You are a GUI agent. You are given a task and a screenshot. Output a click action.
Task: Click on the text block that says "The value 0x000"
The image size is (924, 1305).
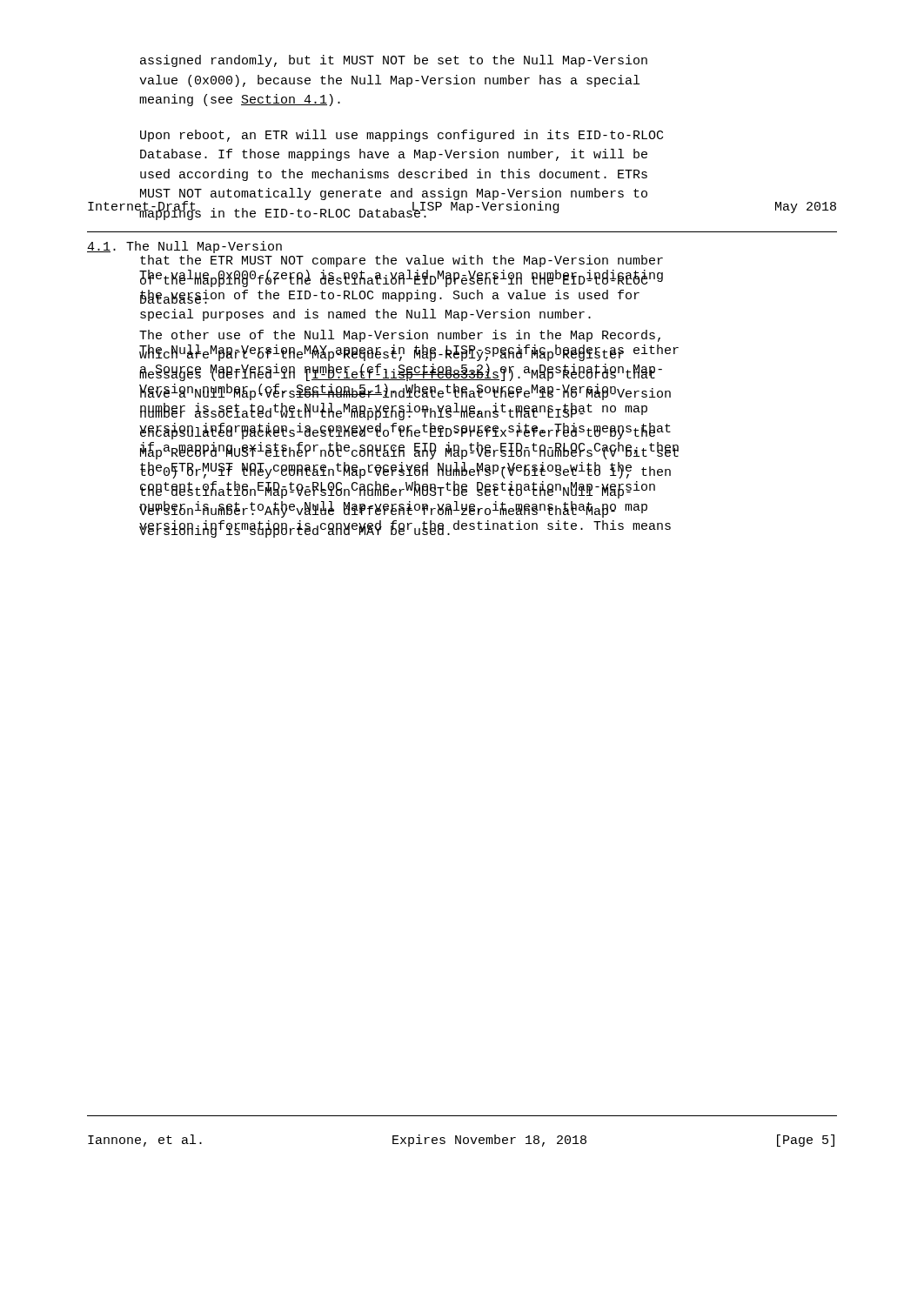pos(402,296)
